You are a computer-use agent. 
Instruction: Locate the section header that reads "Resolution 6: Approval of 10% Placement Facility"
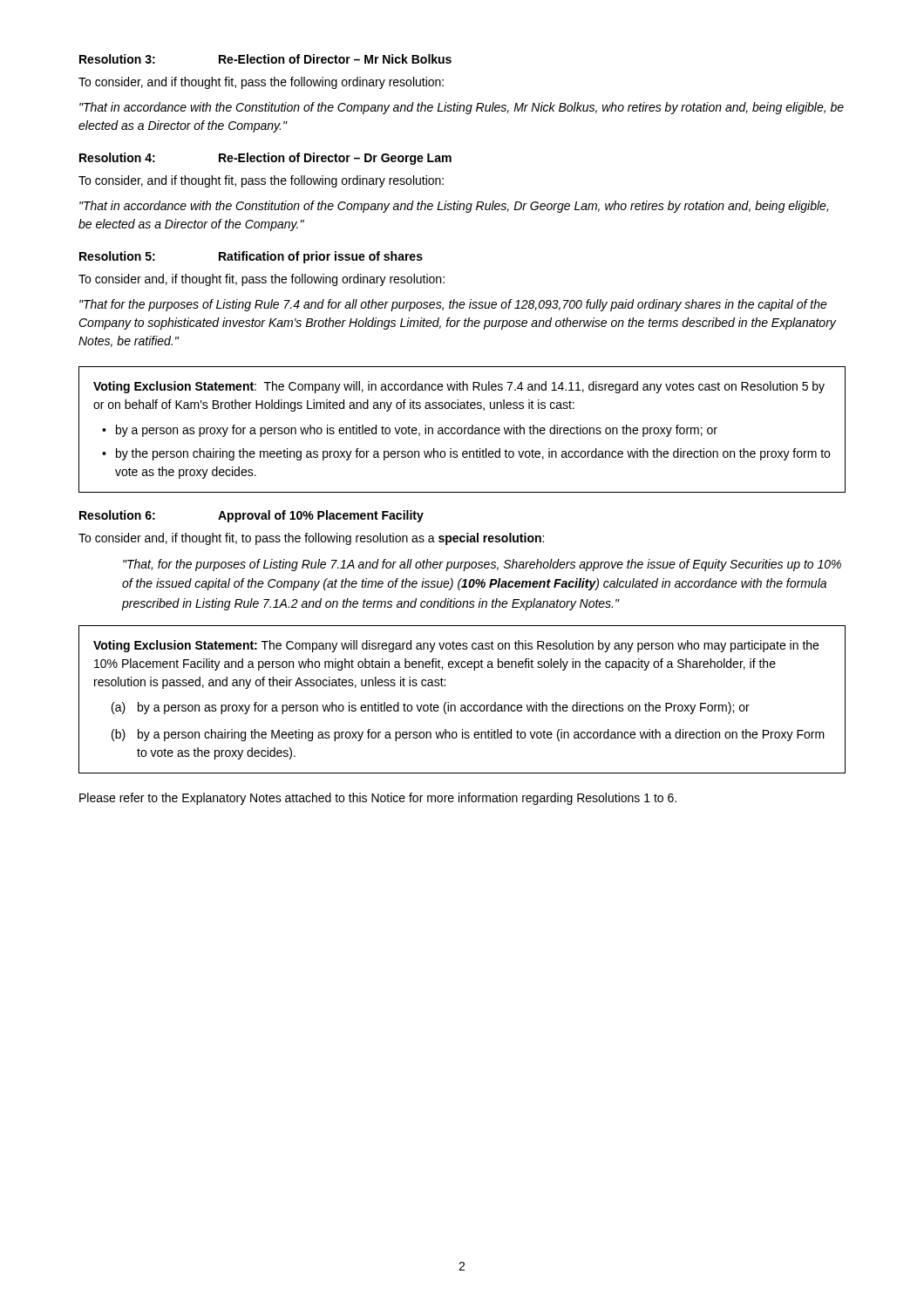pyautogui.click(x=251, y=515)
